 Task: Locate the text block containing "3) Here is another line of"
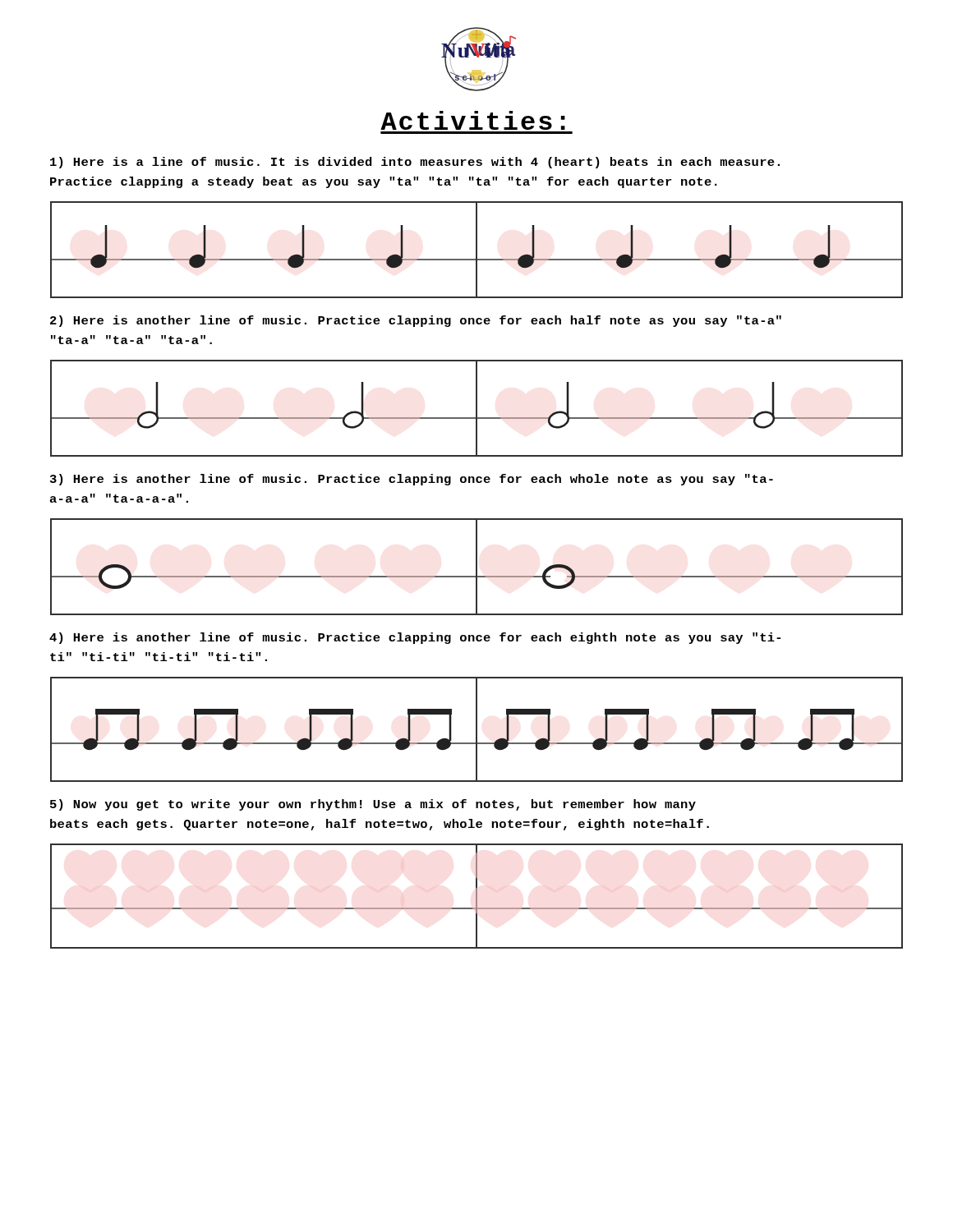(412, 490)
